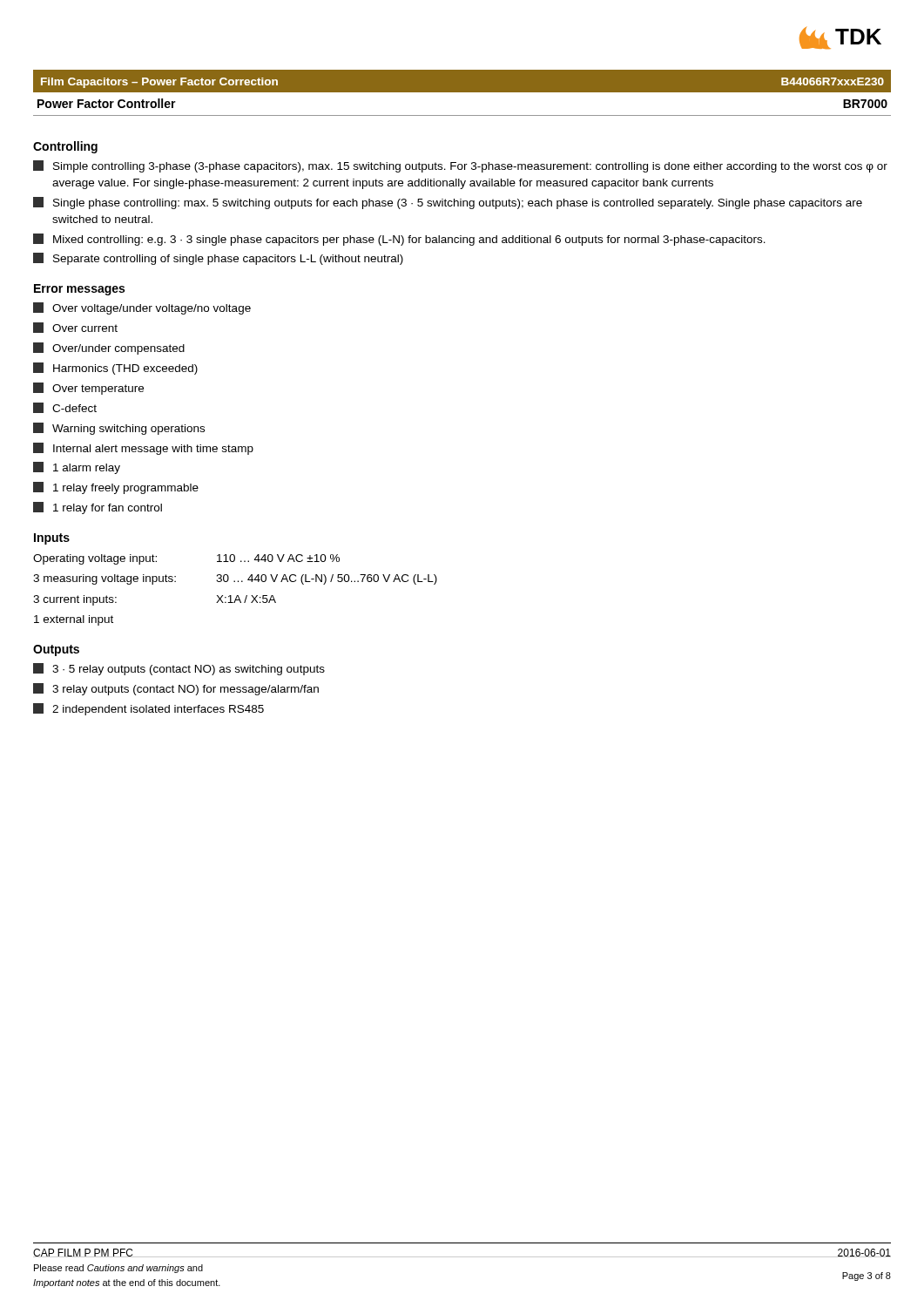Select the section header that says "Error messages"
924x1307 pixels.
tap(79, 289)
